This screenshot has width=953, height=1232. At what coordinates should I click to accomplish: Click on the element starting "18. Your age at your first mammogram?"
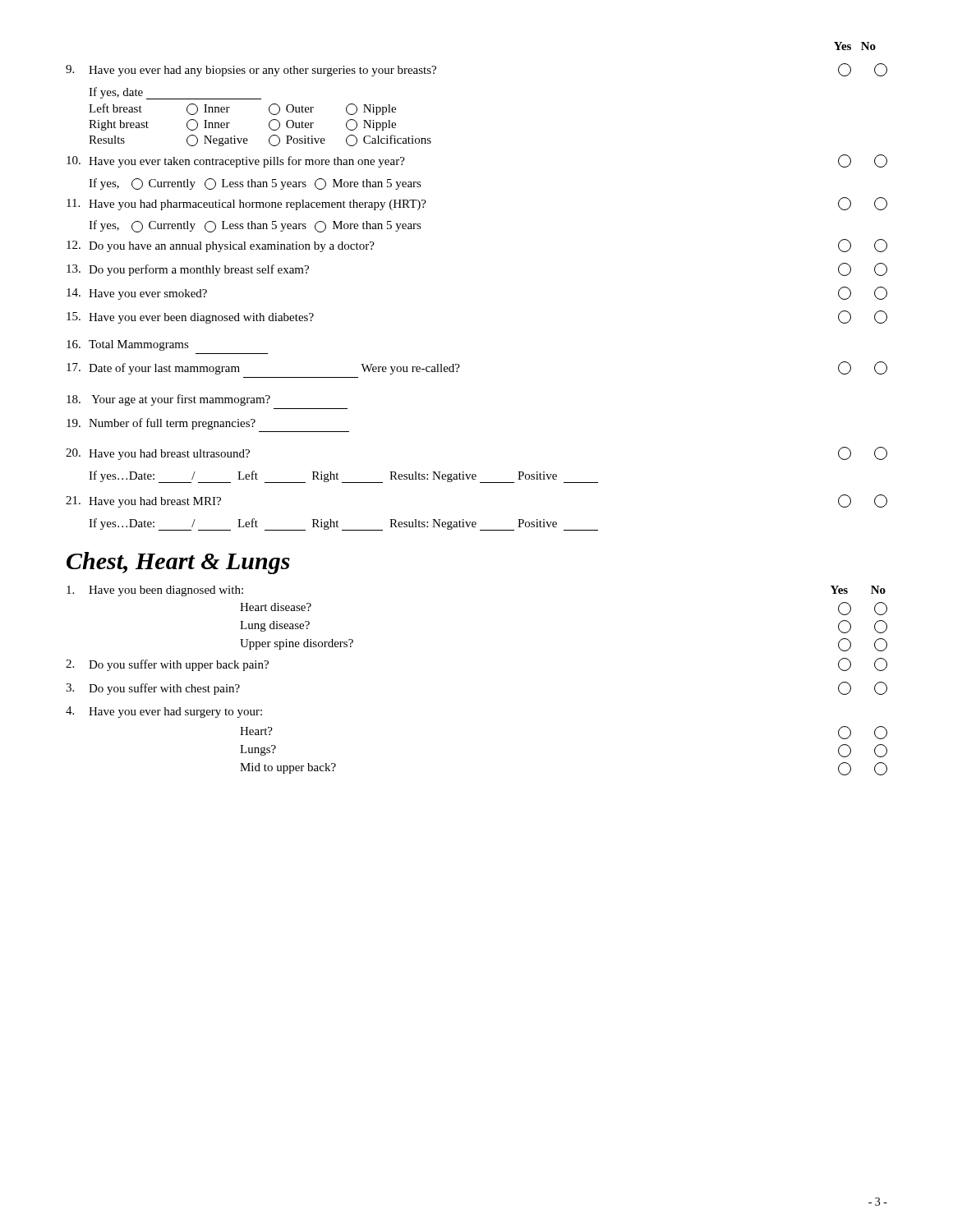(168, 400)
